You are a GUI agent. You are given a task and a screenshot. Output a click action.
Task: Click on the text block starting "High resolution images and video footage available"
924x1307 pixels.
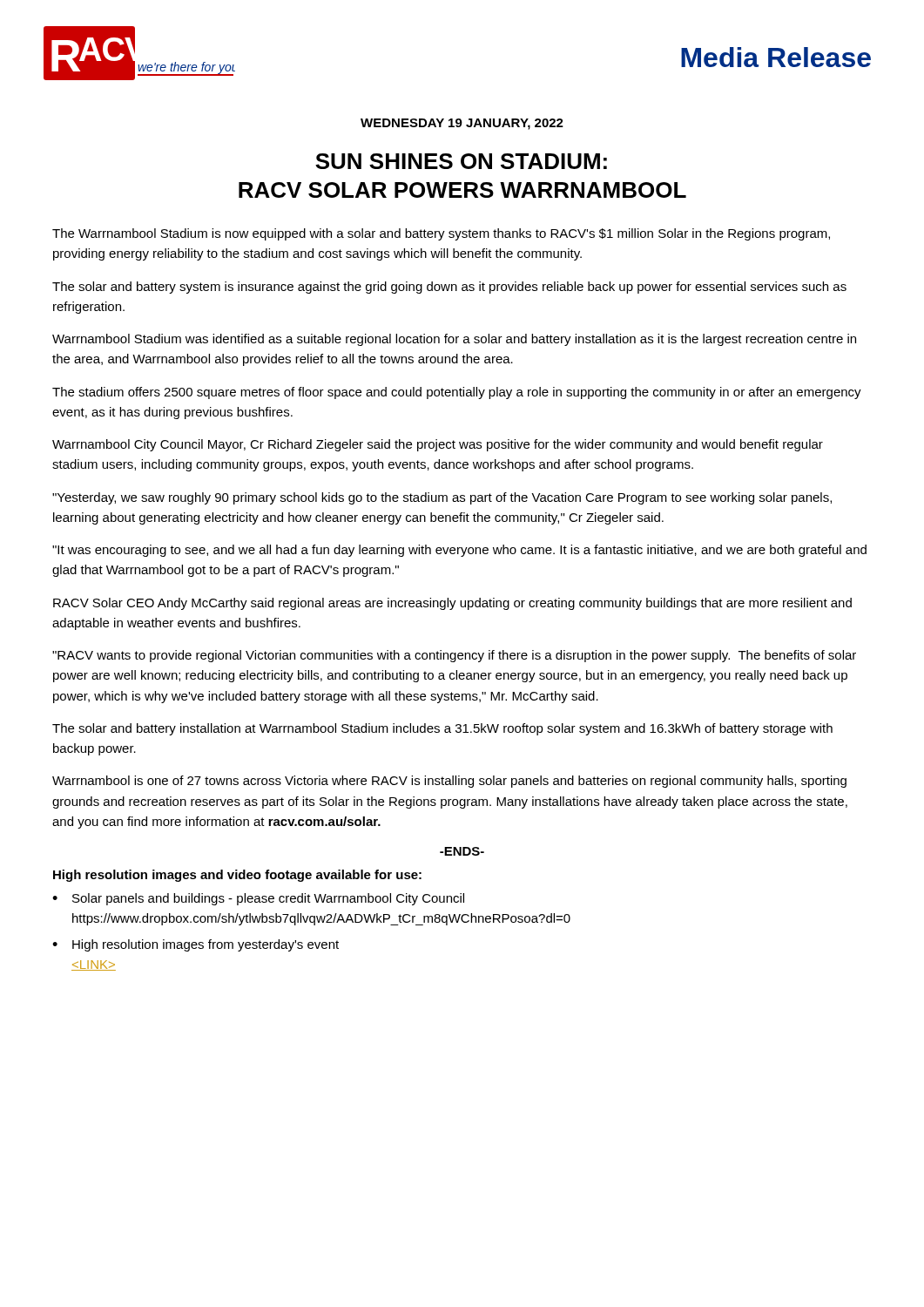coord(237,874)
